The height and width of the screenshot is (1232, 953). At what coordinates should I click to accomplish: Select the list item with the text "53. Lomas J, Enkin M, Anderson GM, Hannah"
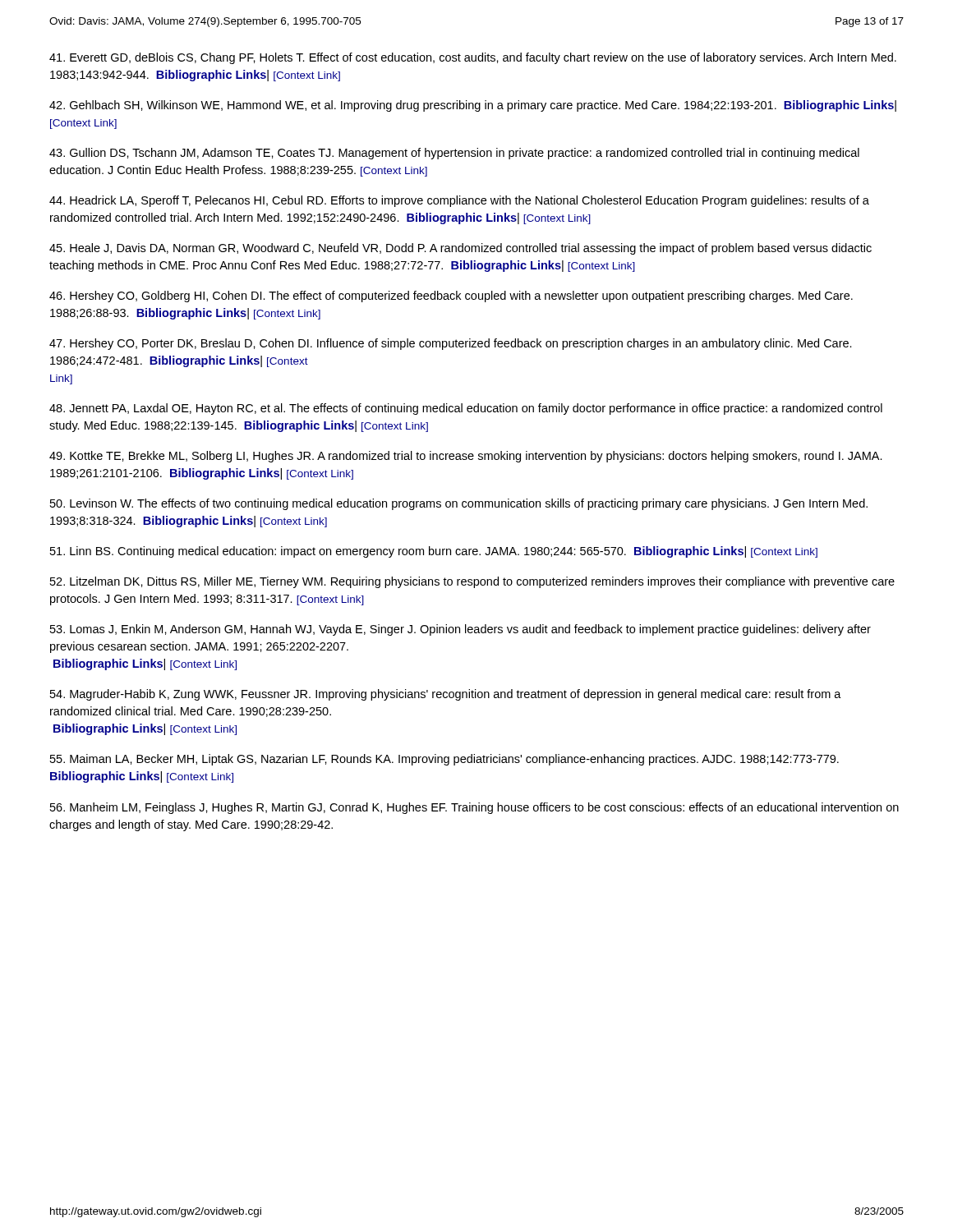460,630
